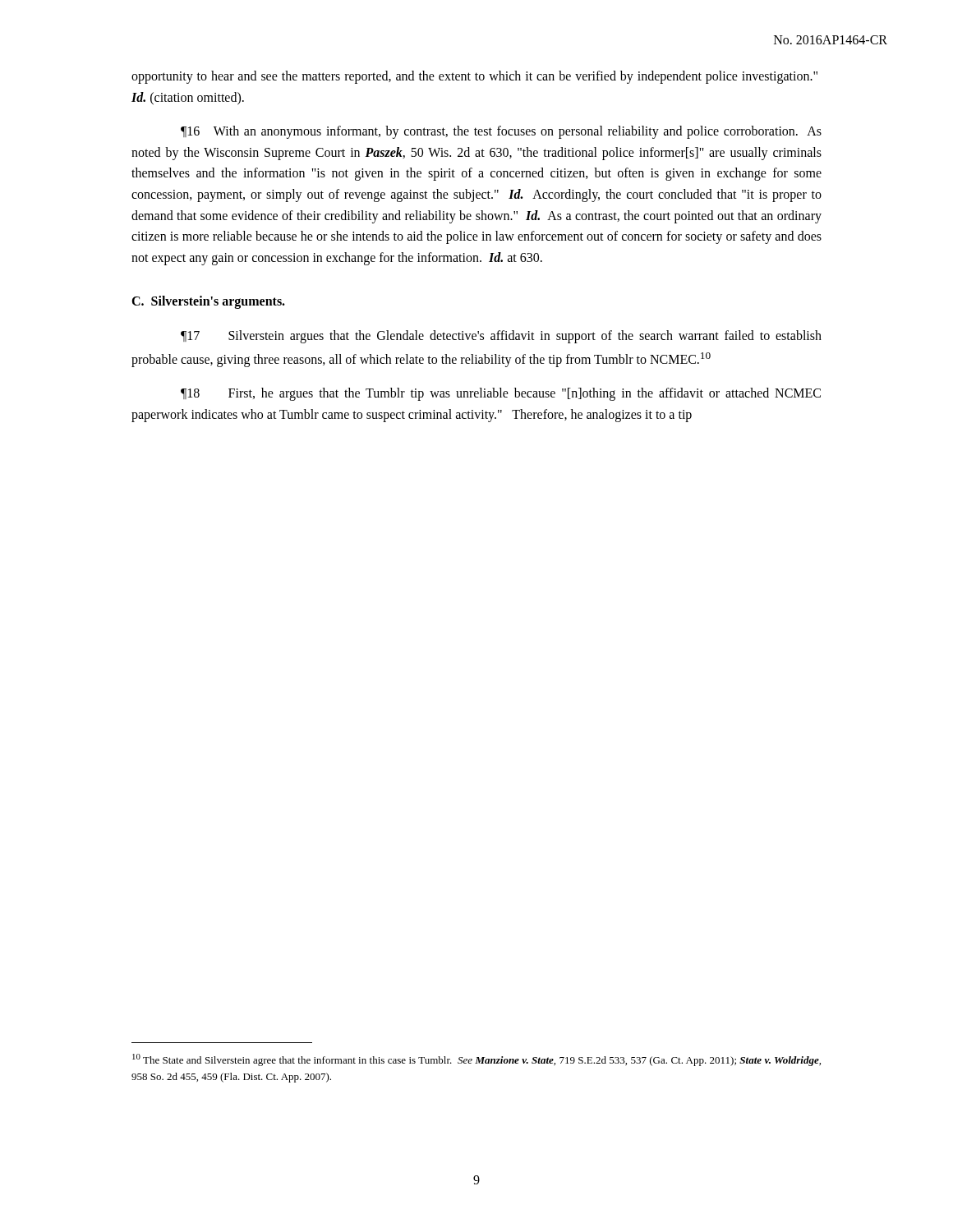Select the passage starting "opportunity to hear and see the matters reported,"

[x=476, y=86]
